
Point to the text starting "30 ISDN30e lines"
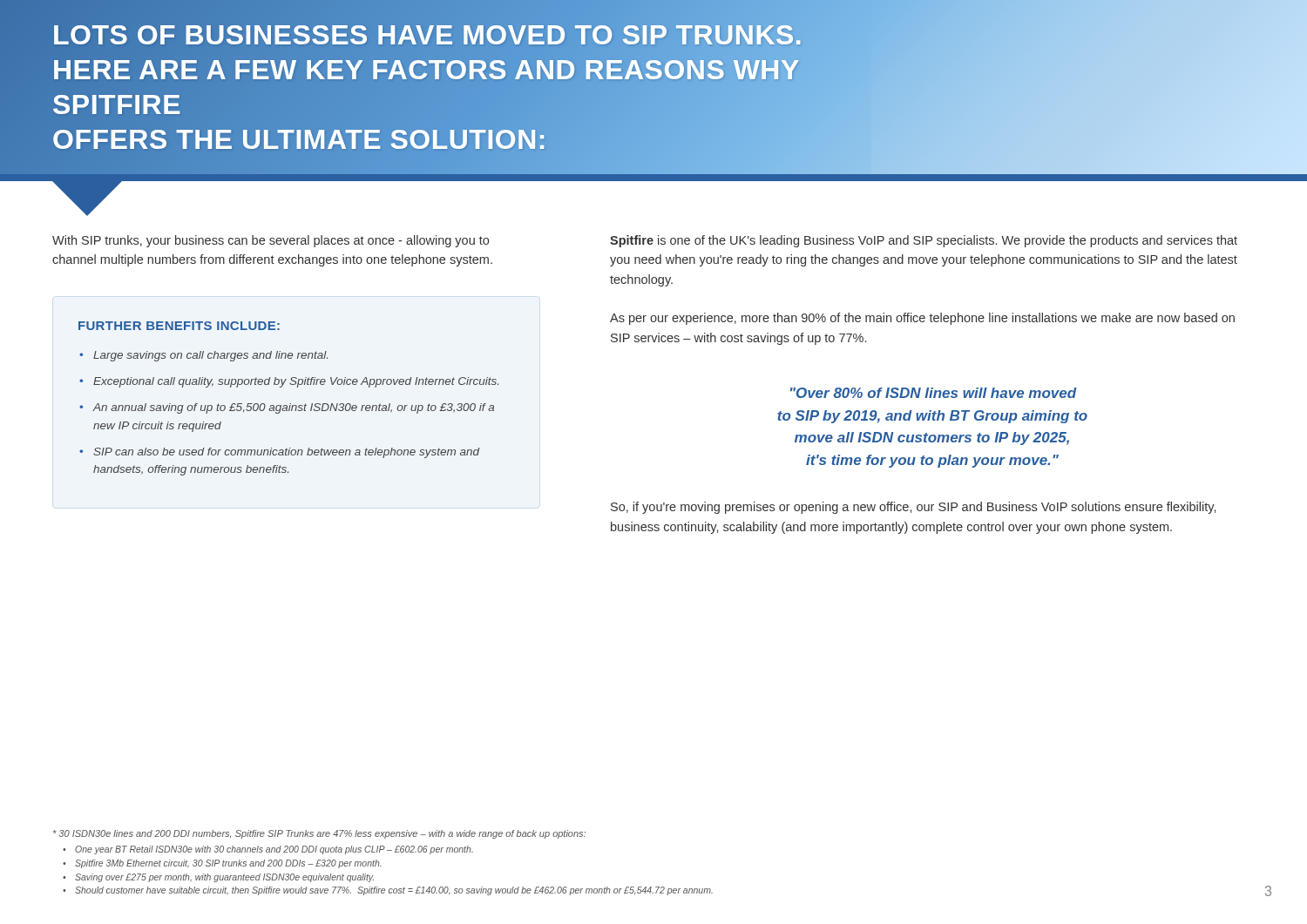tap(319, 833)
